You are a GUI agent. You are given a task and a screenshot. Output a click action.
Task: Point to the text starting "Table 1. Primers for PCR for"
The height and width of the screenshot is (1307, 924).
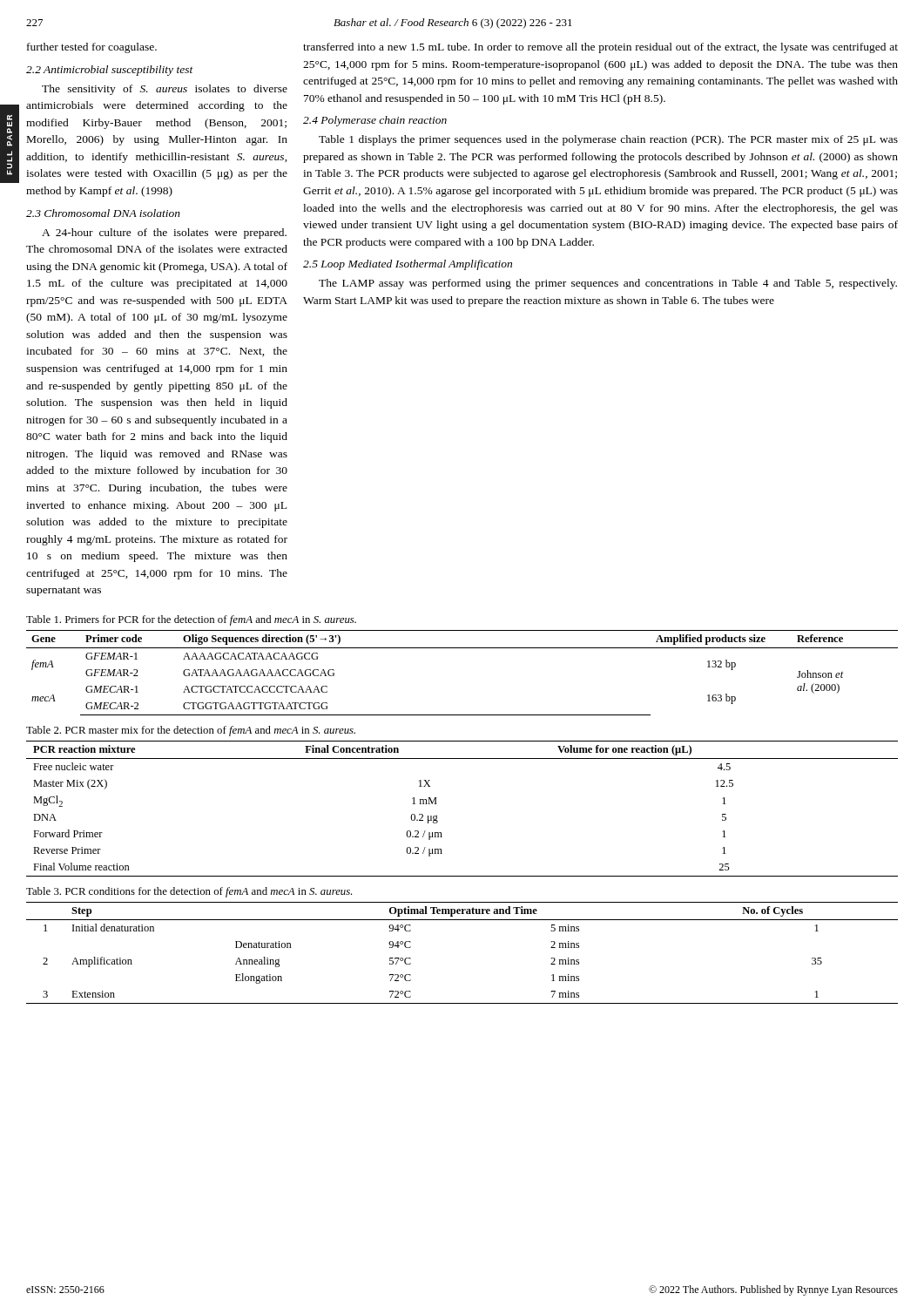(192, 619)
